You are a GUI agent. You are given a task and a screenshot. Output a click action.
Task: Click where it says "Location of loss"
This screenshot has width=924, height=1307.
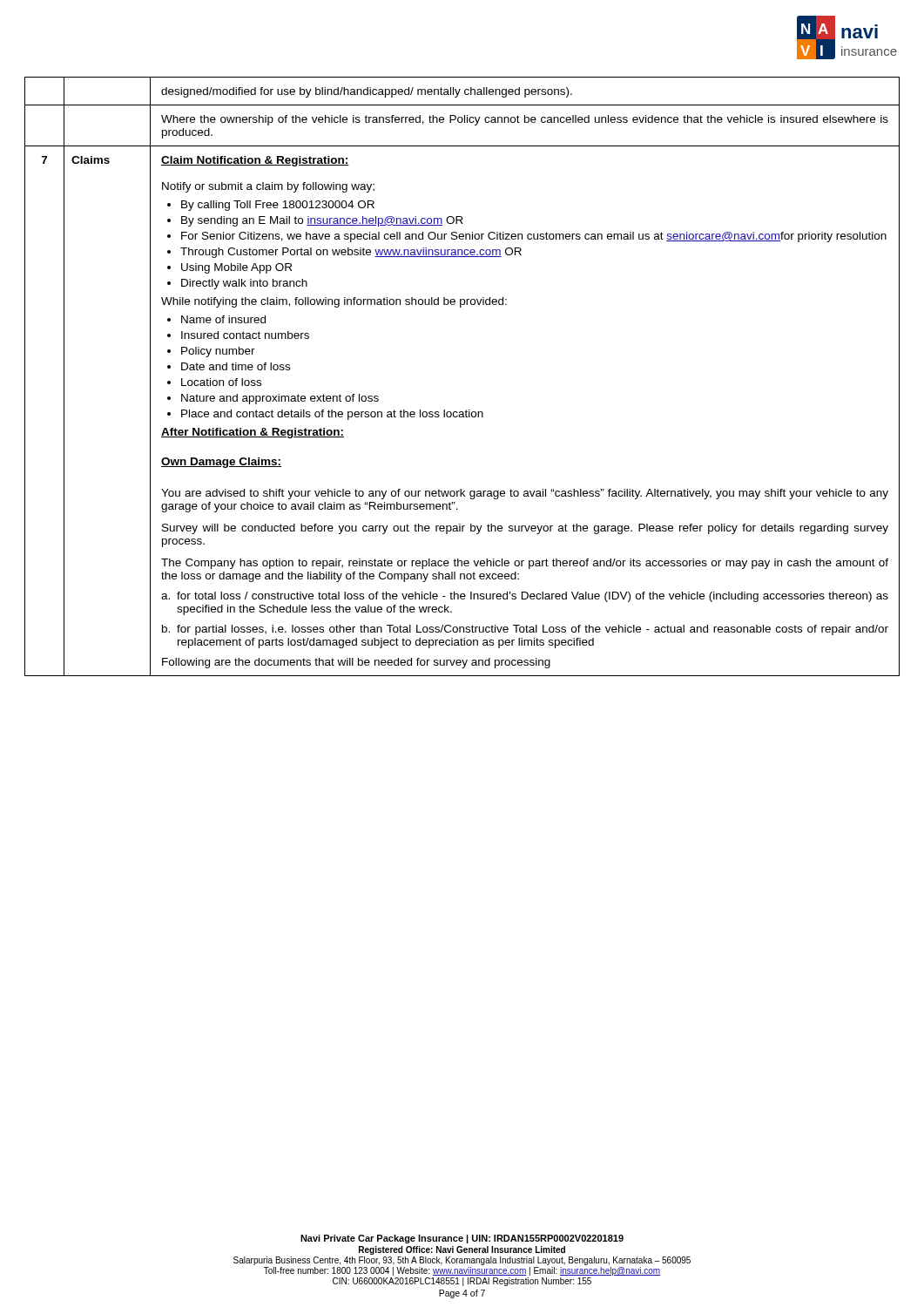coord(221,382)
